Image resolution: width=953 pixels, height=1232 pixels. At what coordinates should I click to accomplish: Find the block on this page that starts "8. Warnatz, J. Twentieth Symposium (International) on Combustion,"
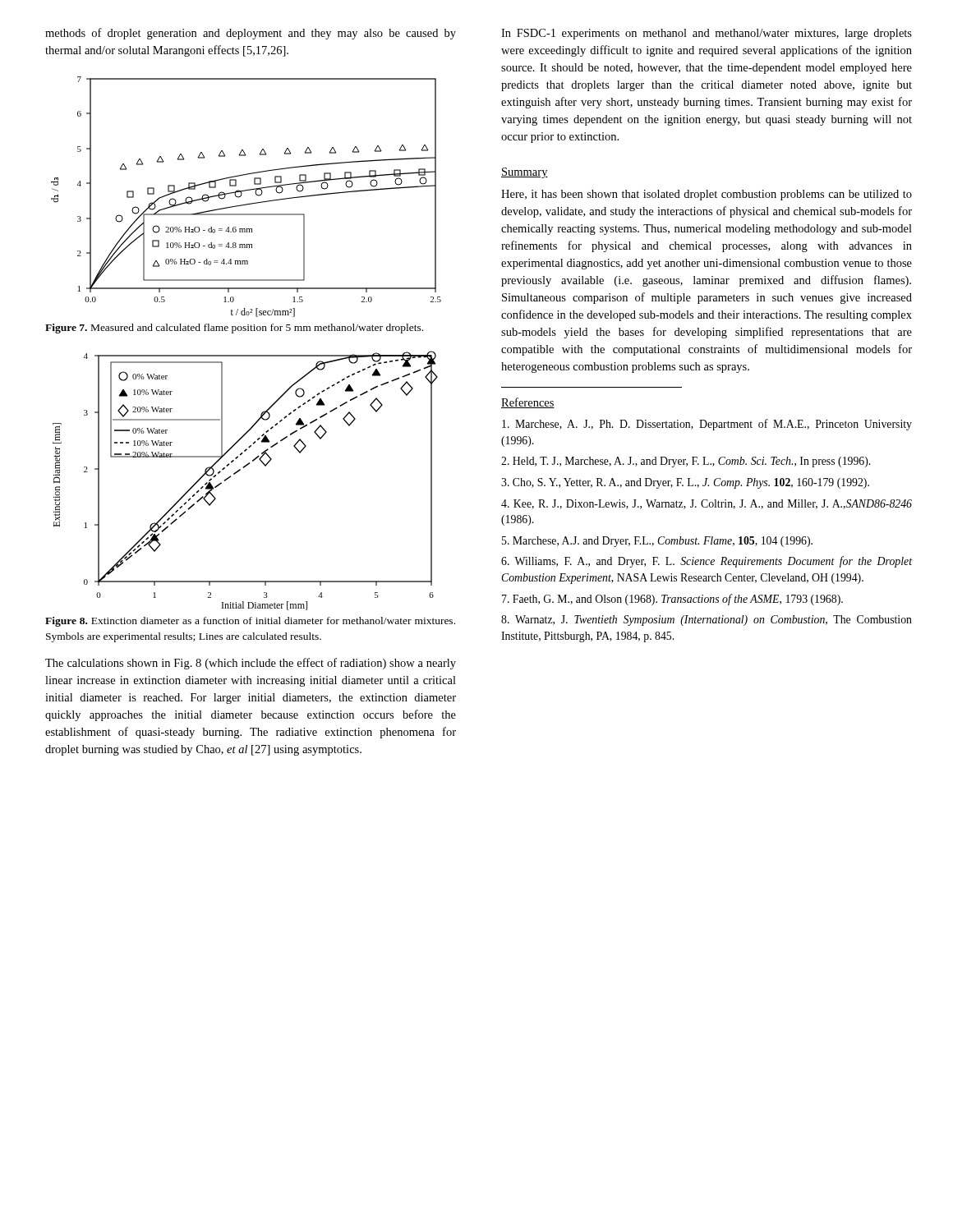[x=707, y=628]
